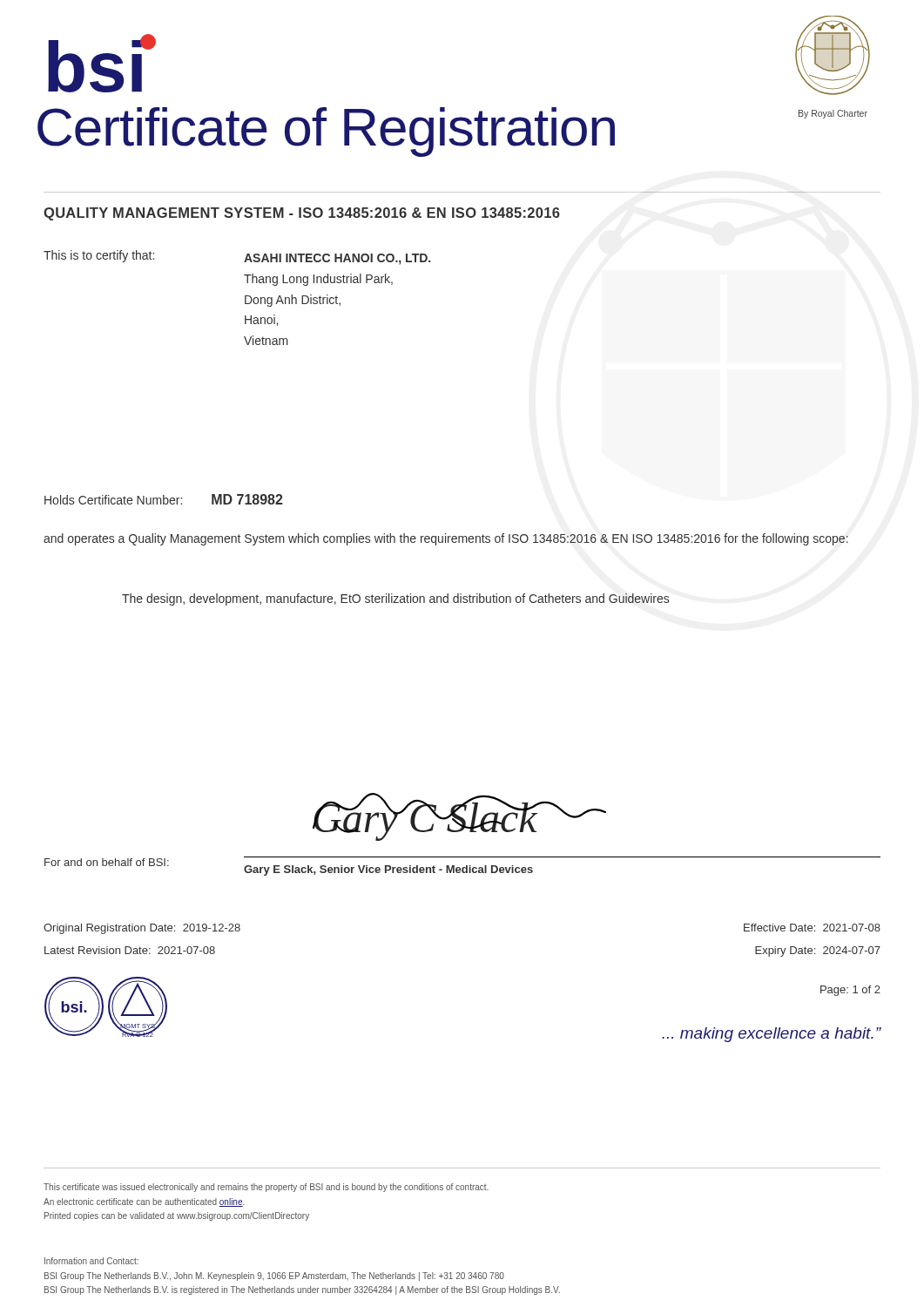Where does it say "Holds Certificate Number: MD 718982"?
This screenshot has height=1307, width=924.
pos(163,500)
